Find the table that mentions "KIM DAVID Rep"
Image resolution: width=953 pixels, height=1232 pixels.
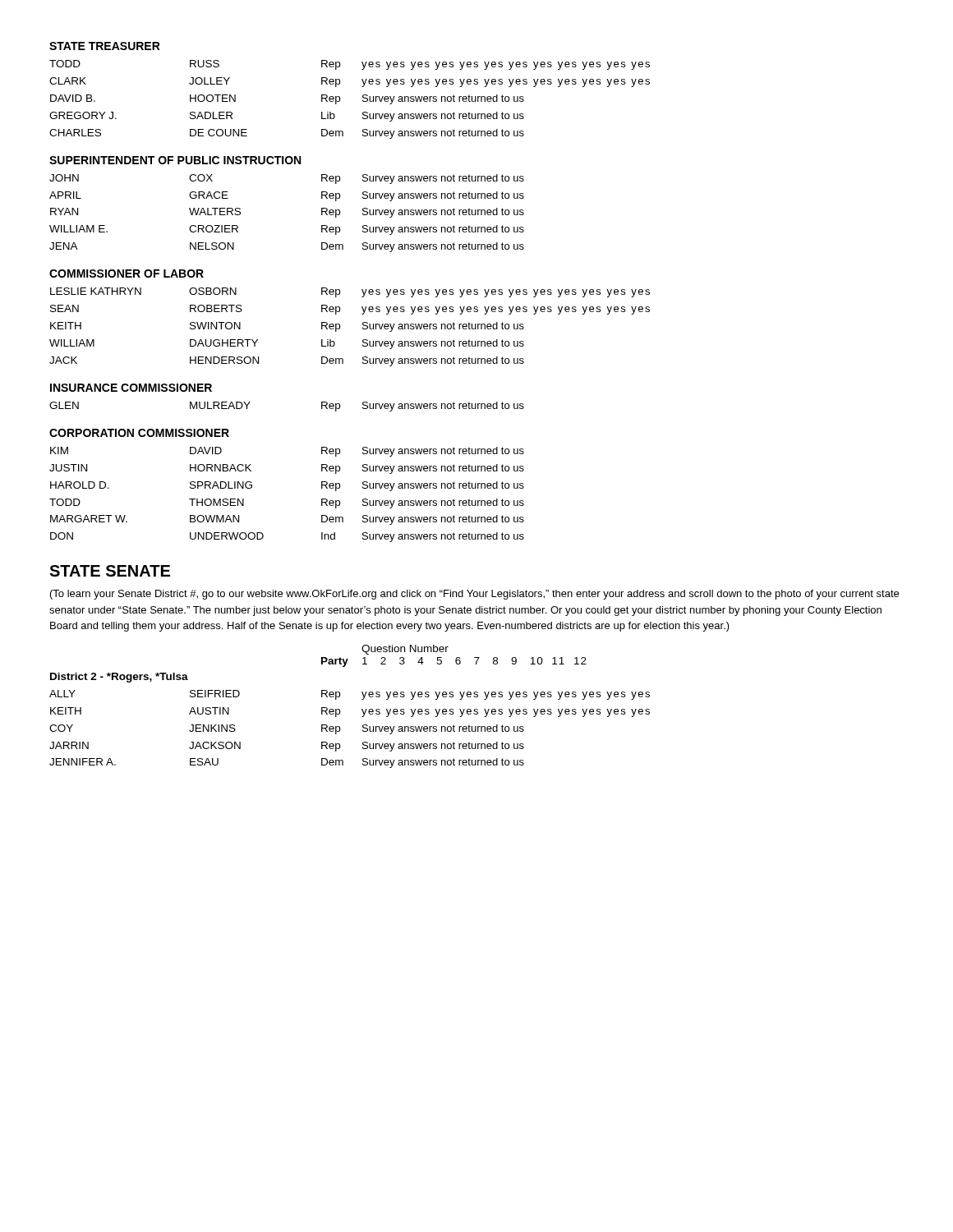tap(476, 494)
